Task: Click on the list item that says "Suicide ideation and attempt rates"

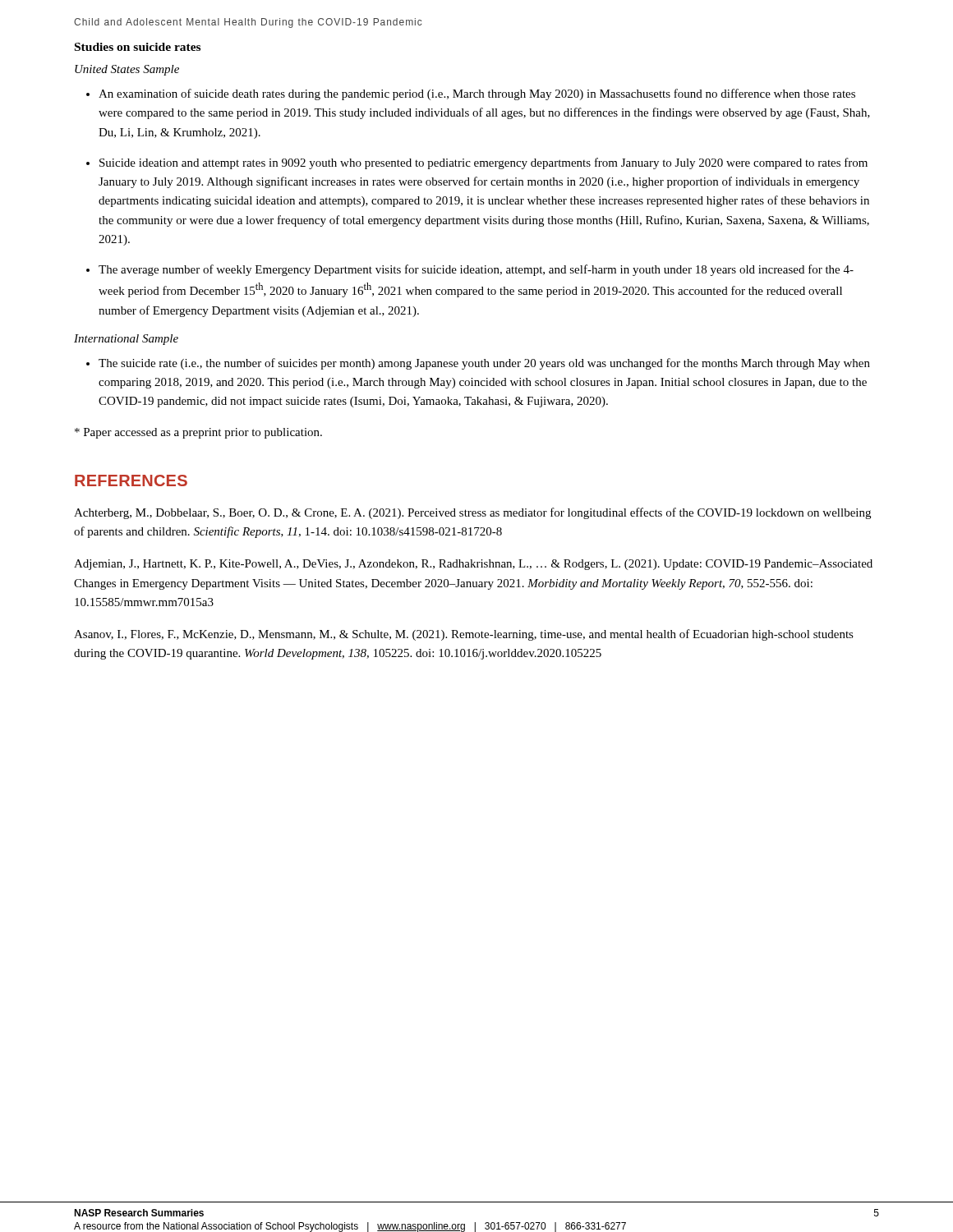Action: coord(484,201)
